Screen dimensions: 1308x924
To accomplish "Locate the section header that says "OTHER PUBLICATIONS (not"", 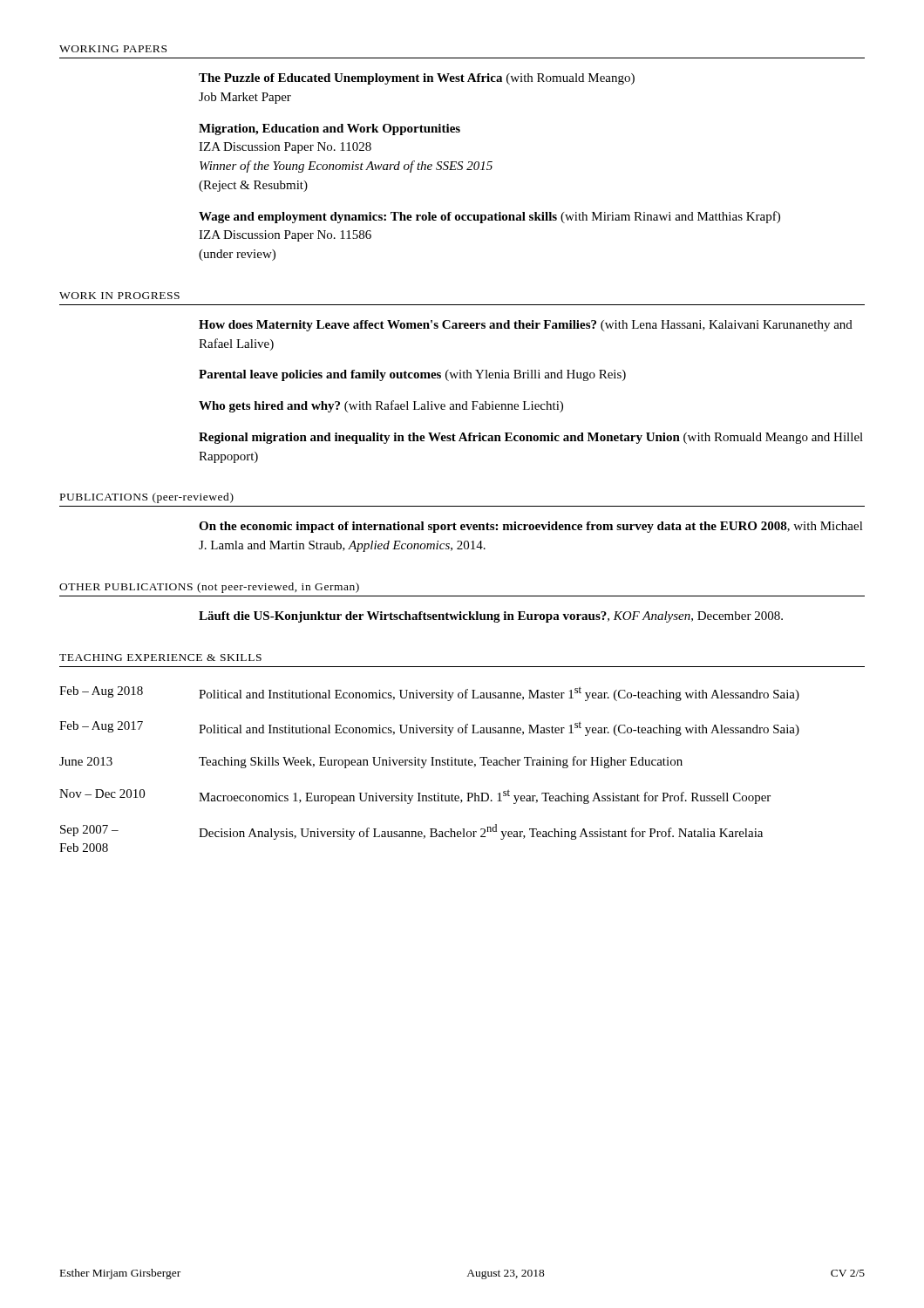I will tap(210, 586).
